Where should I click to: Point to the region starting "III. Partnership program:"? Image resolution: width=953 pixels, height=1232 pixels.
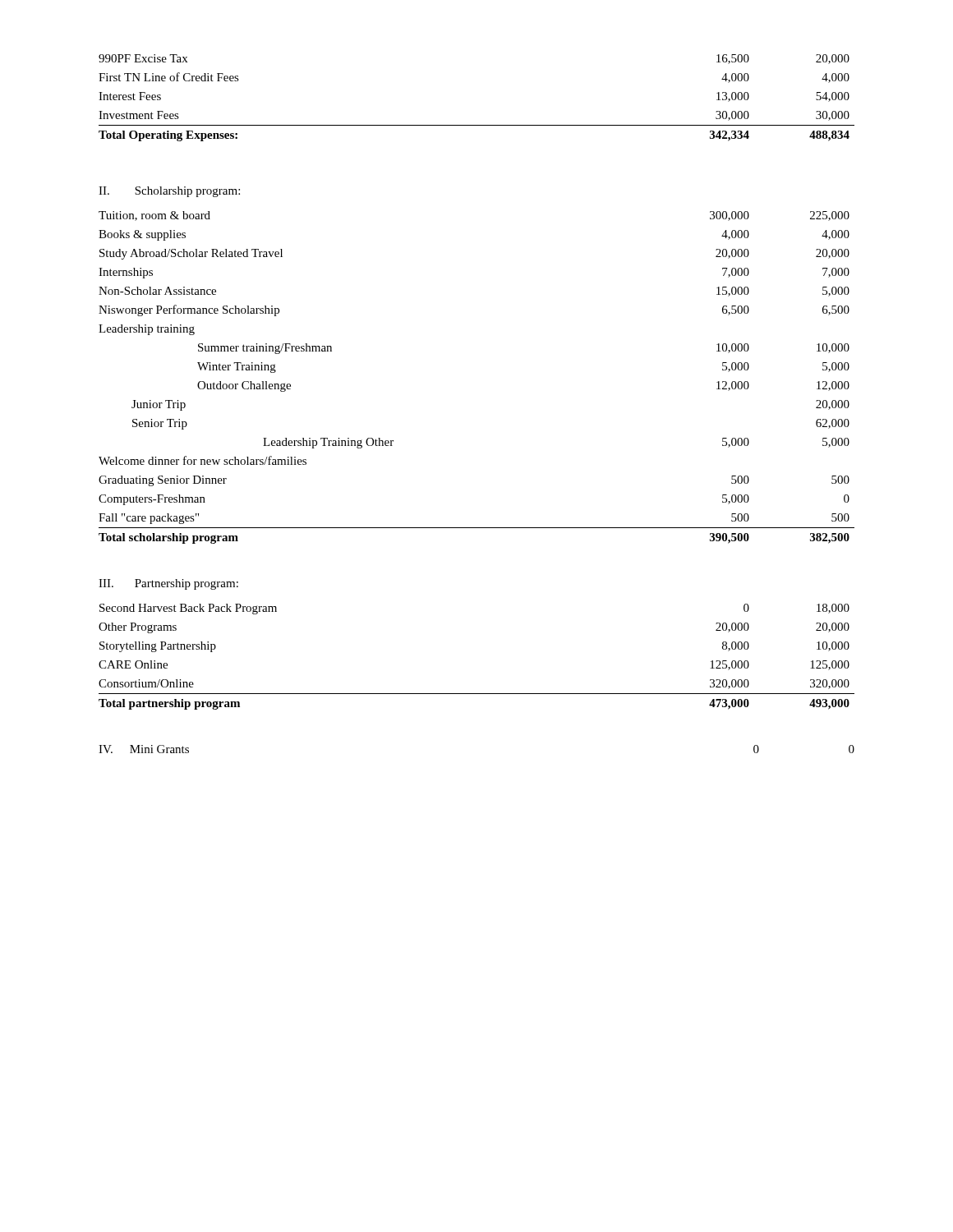point(169,584)
